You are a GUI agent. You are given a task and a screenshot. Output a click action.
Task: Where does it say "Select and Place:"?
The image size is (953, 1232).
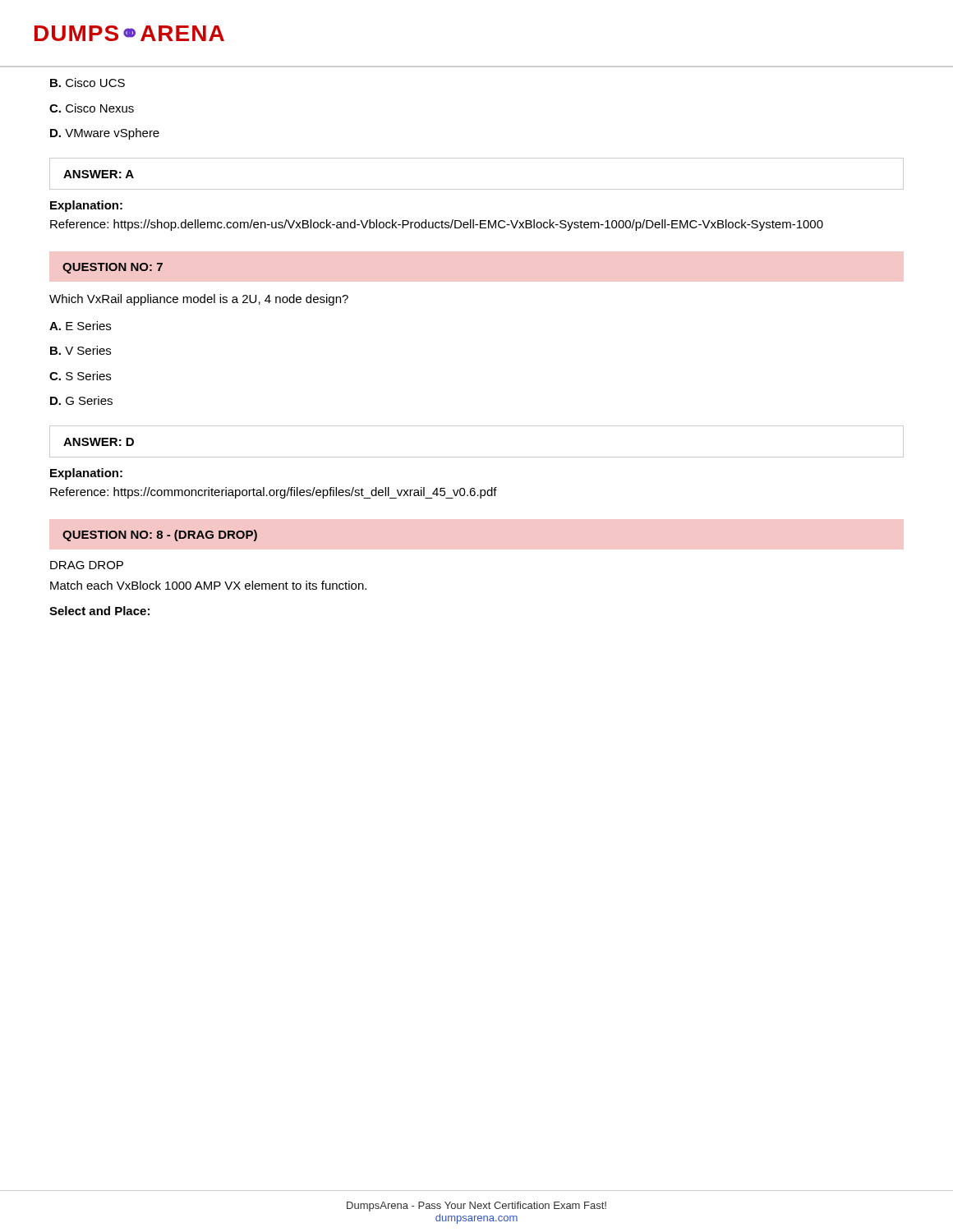[100, 610]
